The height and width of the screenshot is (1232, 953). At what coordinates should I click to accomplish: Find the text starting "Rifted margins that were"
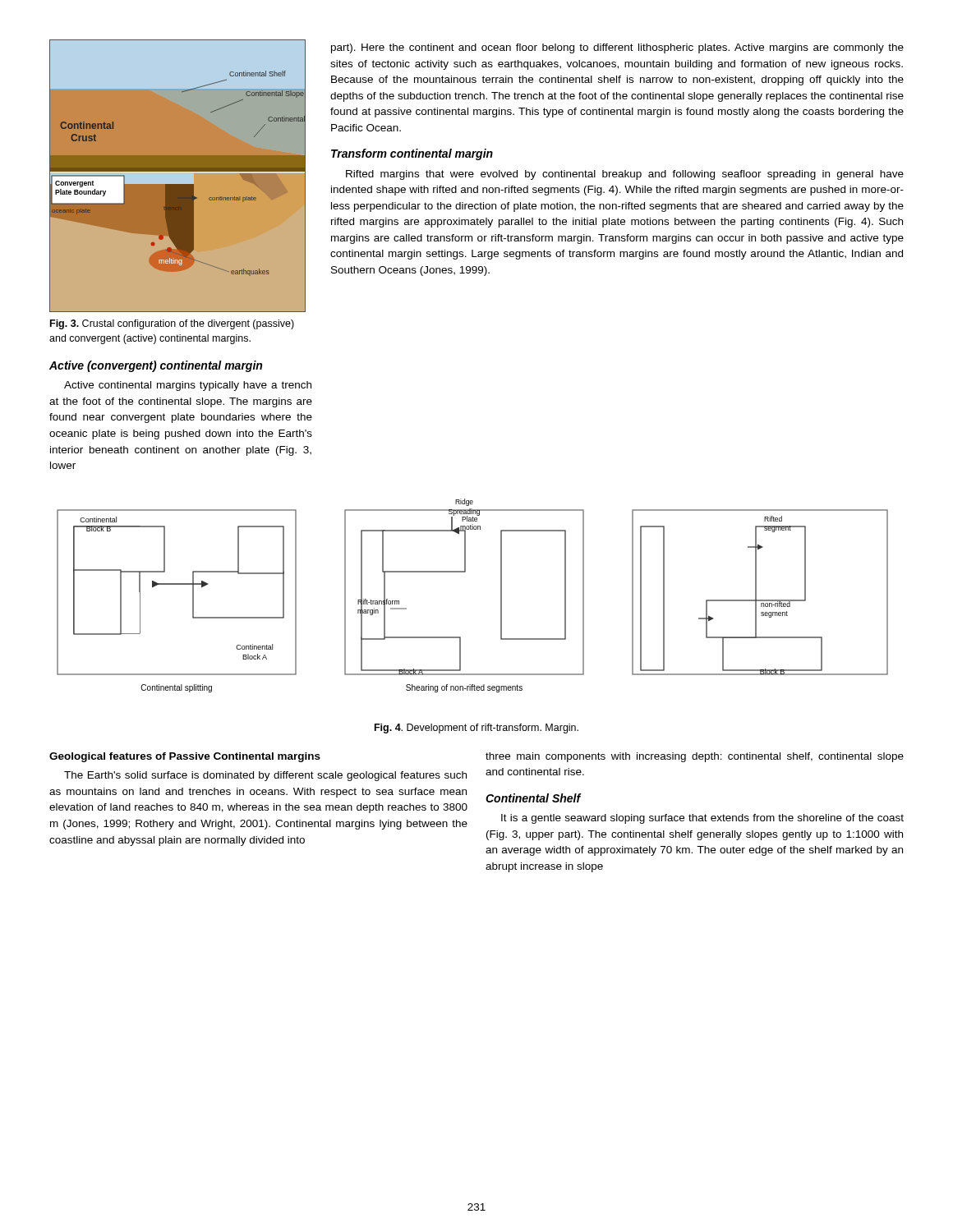point(617,222)
